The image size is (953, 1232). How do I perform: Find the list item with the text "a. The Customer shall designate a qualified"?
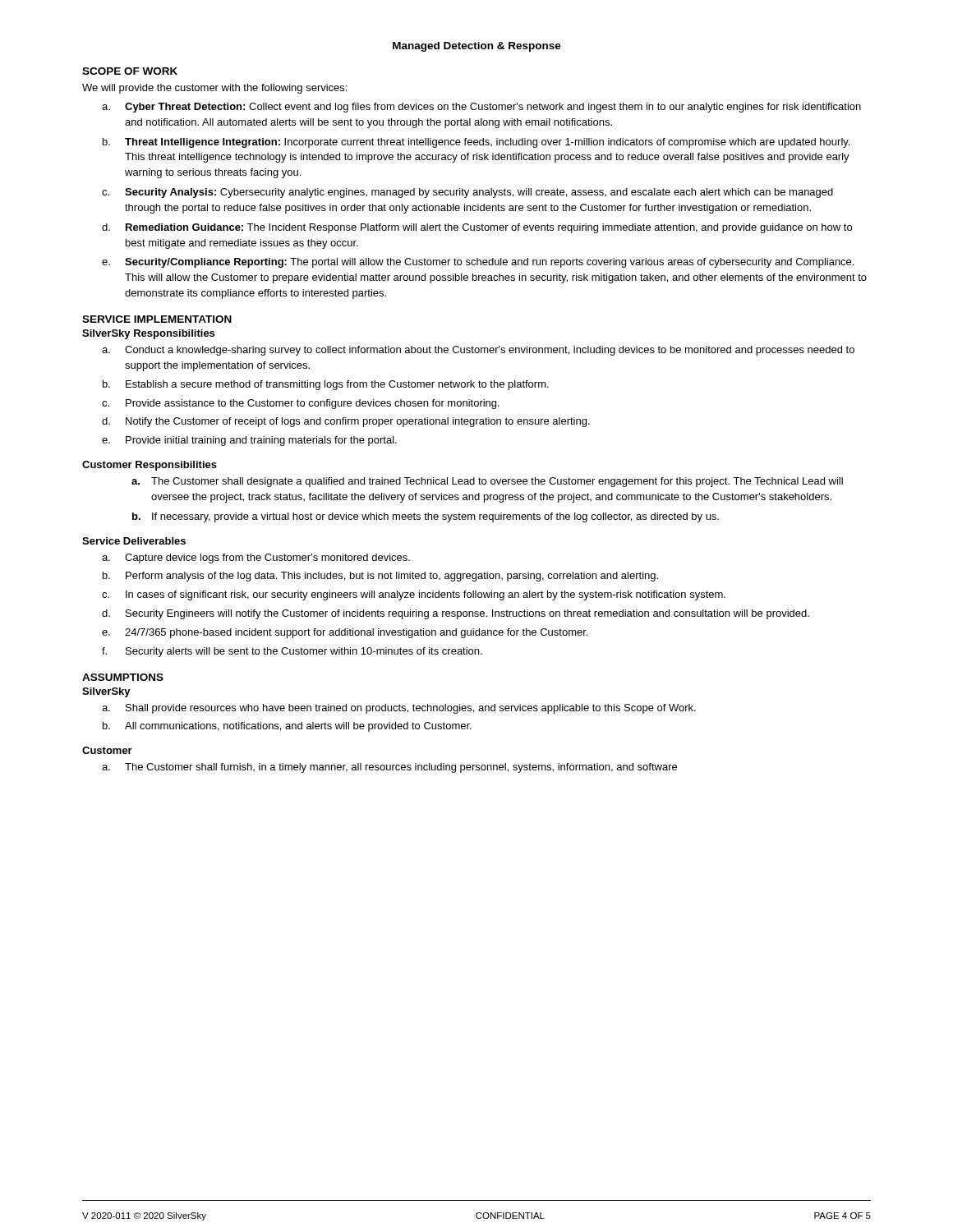501,489
